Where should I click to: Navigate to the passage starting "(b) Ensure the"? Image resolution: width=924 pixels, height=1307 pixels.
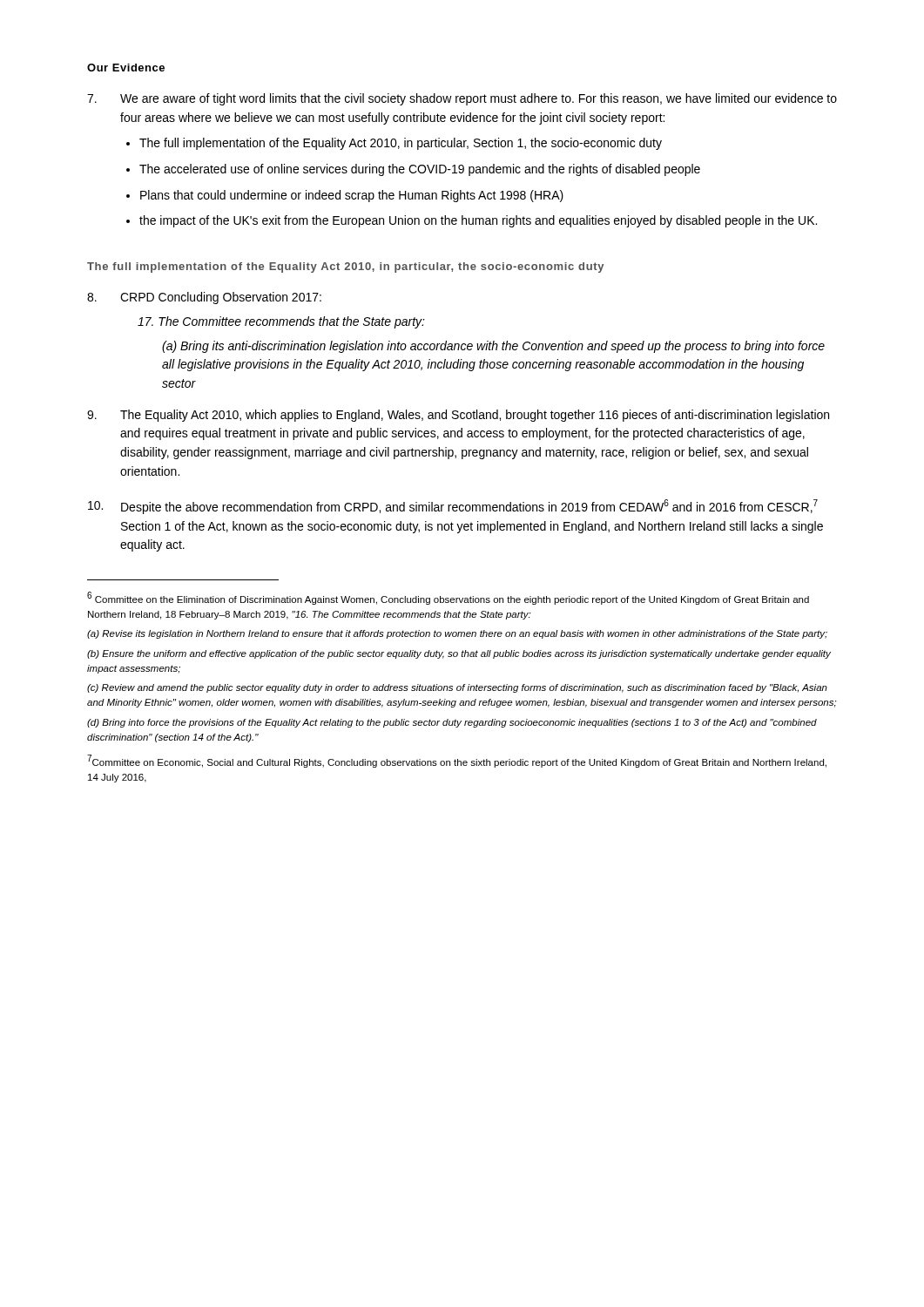(459, 661)
